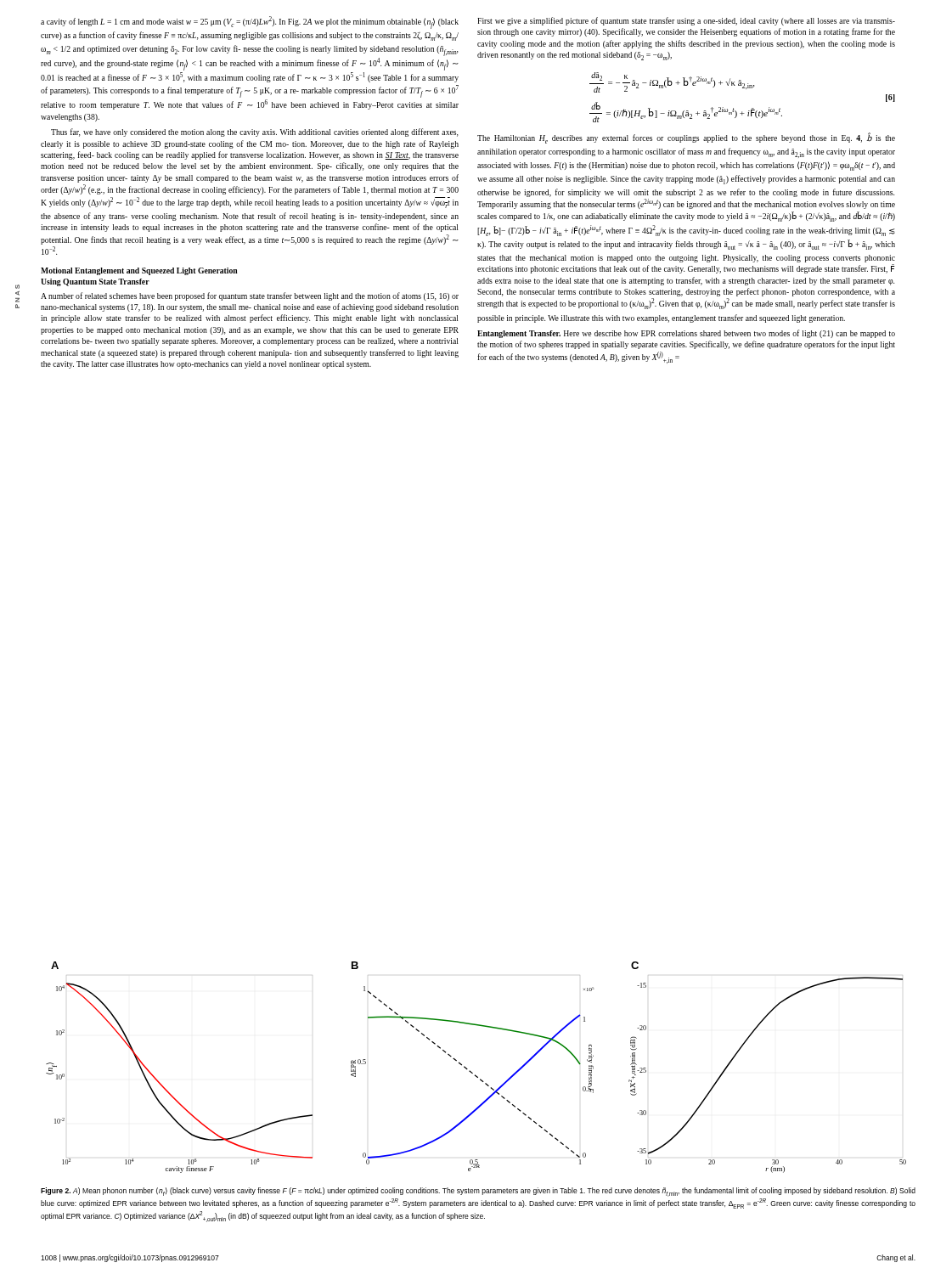Find the formula containing "dâ2 dt = − κ 2 â2"

pos(686,98)
